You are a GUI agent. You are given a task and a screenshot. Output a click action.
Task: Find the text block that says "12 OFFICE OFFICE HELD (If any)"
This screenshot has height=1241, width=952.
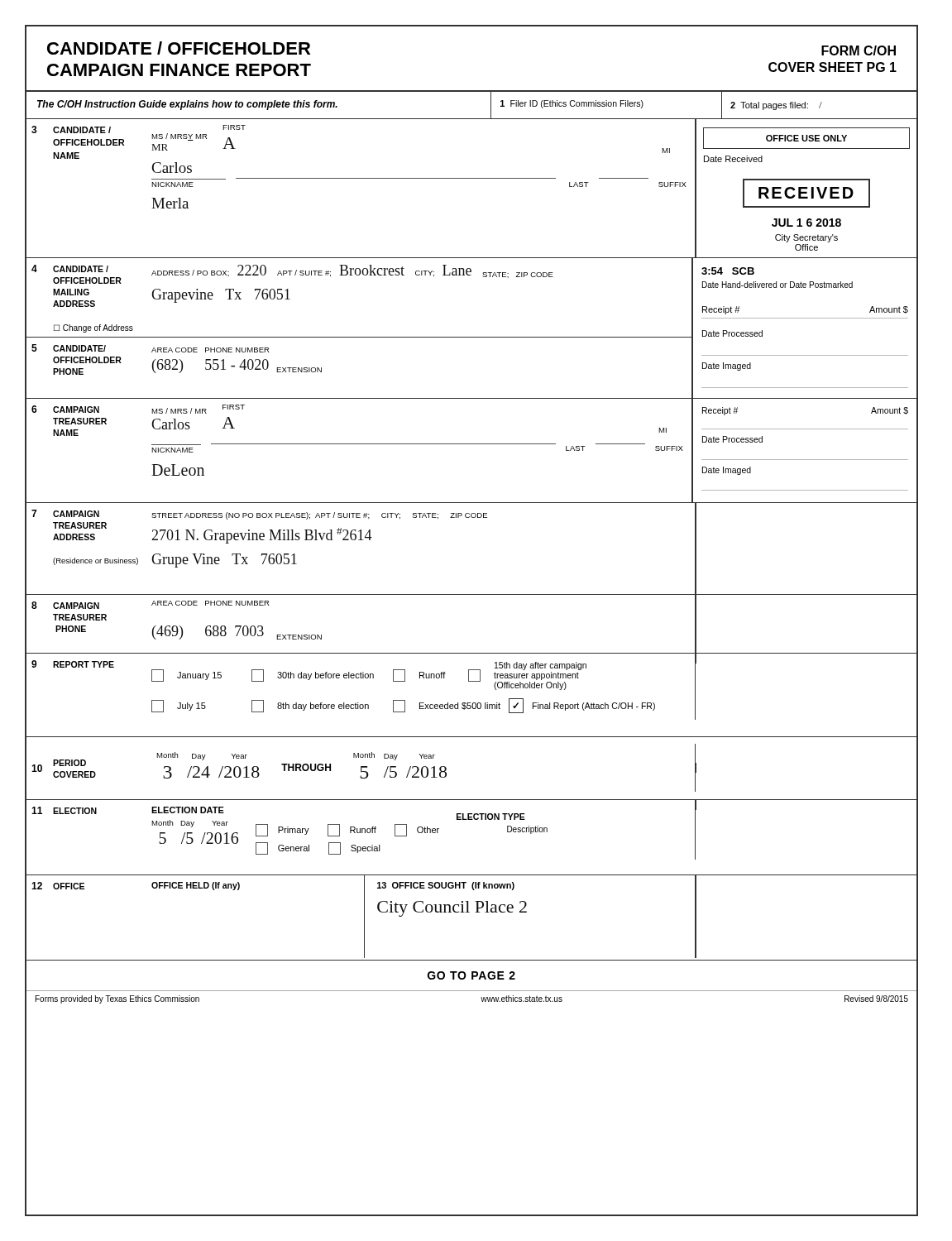[x=471, y=917]
